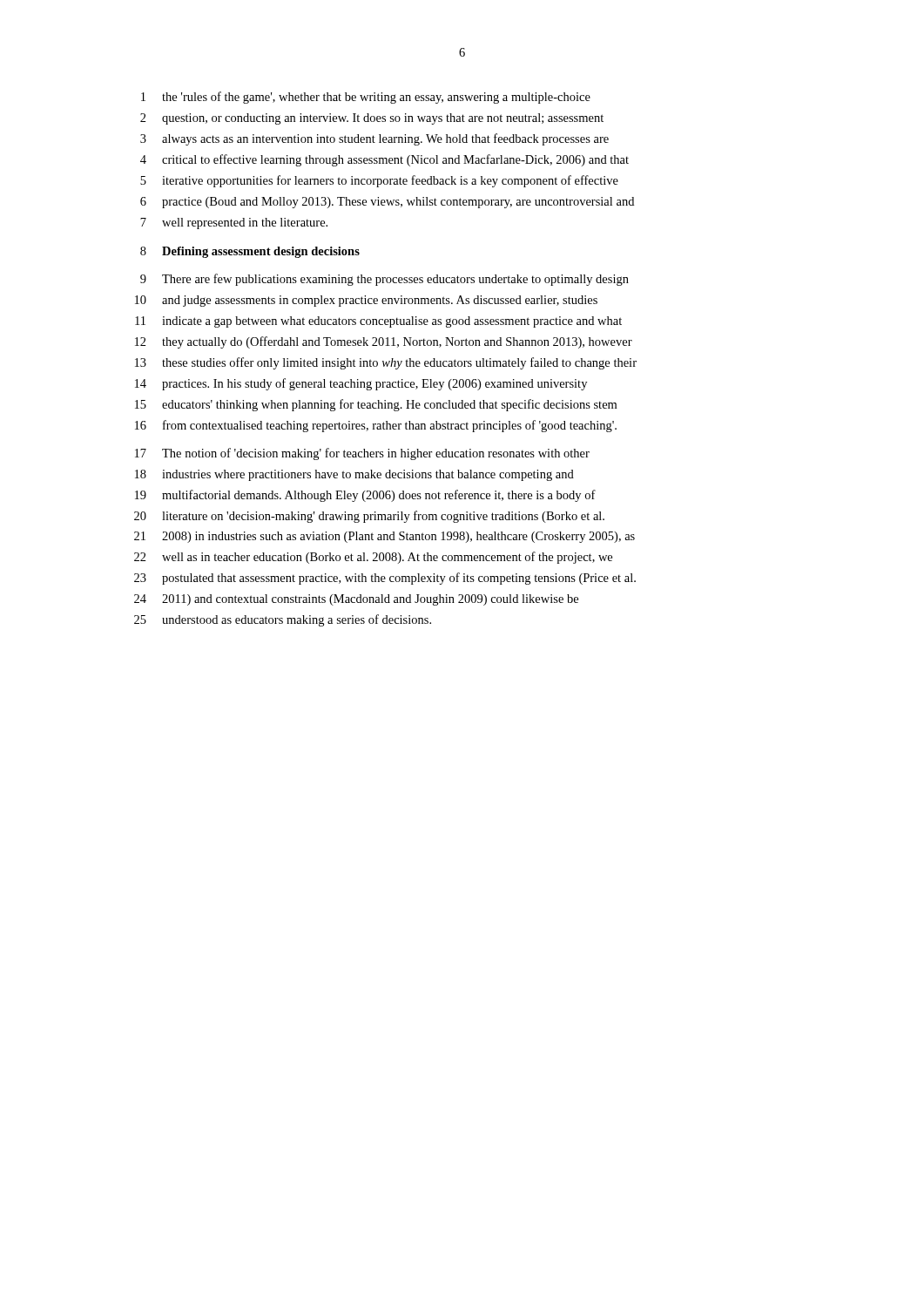
Task: Point to the passage starting "8 Defining assessment design decisions"
Action: coord(250,252)
